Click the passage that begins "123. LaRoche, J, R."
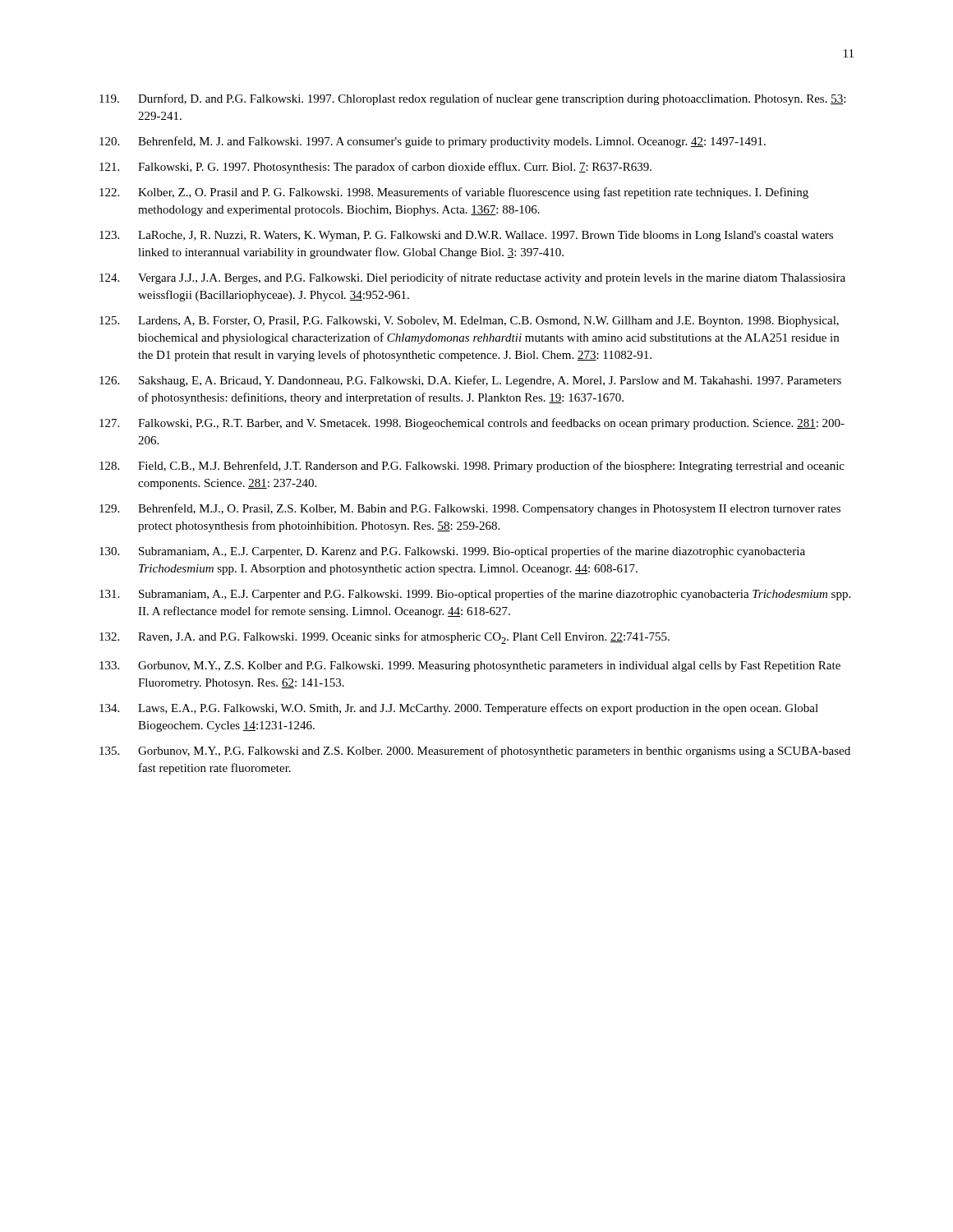 (476, 244)
